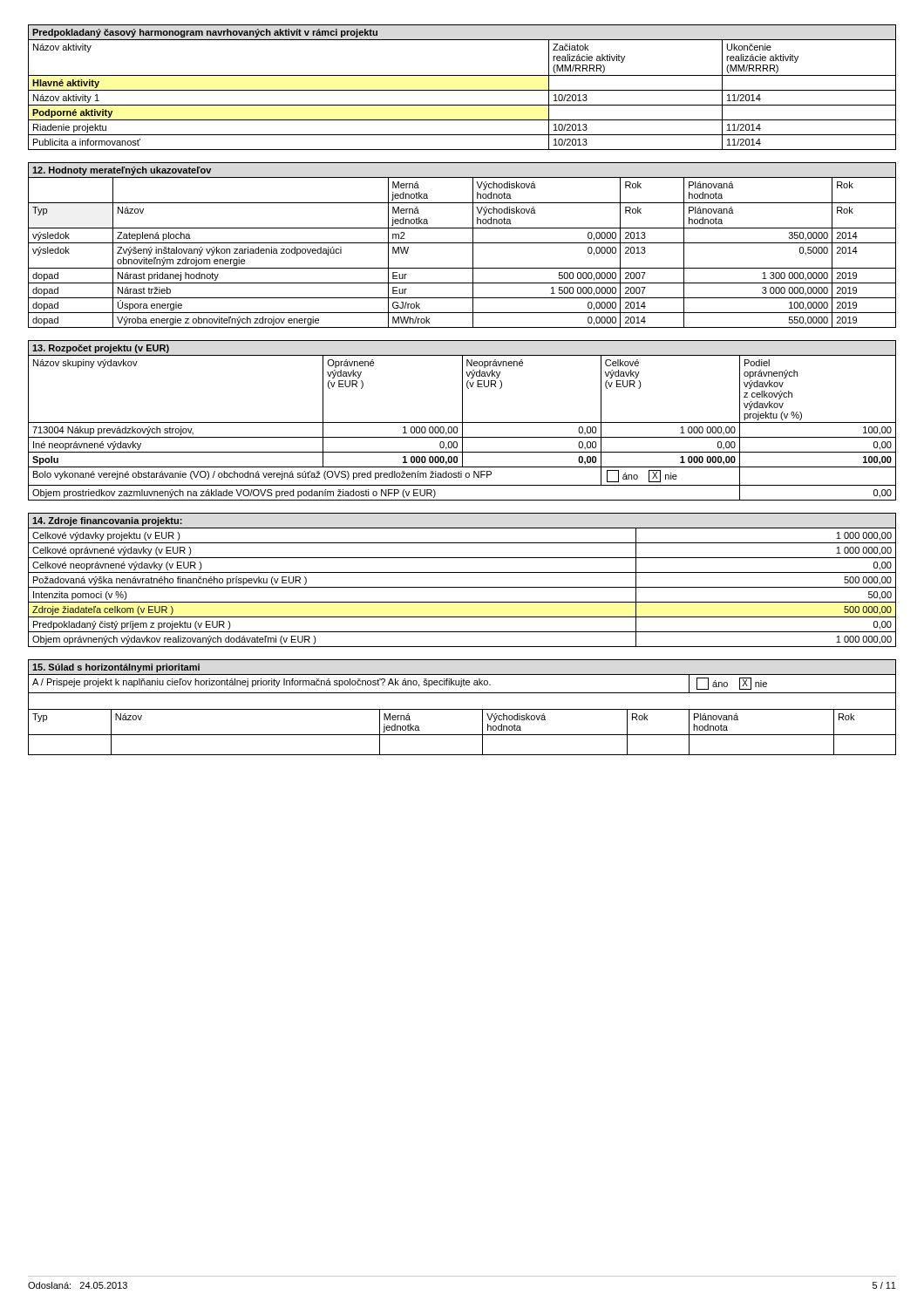Image resolution: width=924 pixels, height=1308 pixels.
Task: Click on the table containing "Hlavné aktivity"
Action: coord(462,87)
